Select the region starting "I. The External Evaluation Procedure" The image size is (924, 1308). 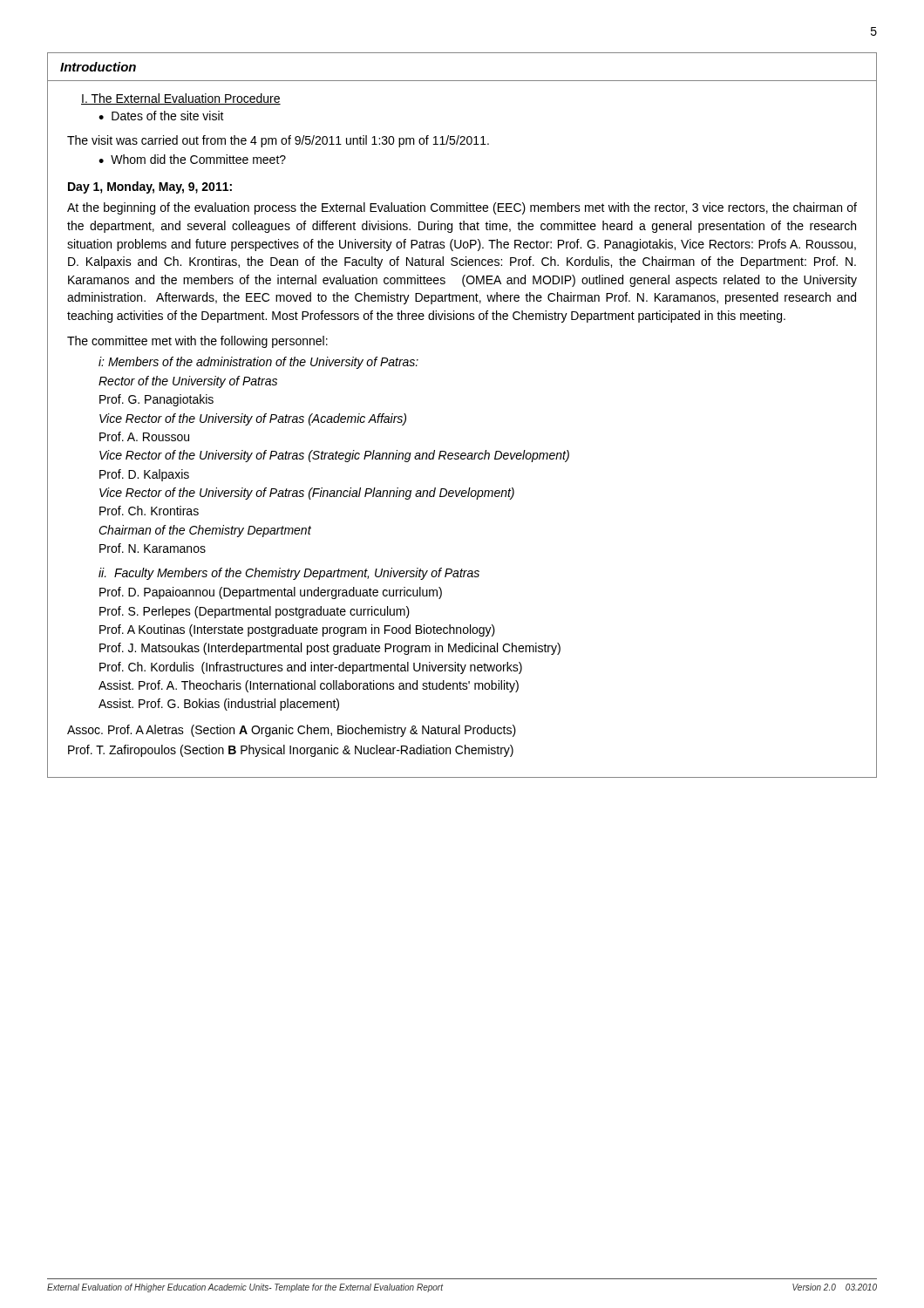point(181,99)
